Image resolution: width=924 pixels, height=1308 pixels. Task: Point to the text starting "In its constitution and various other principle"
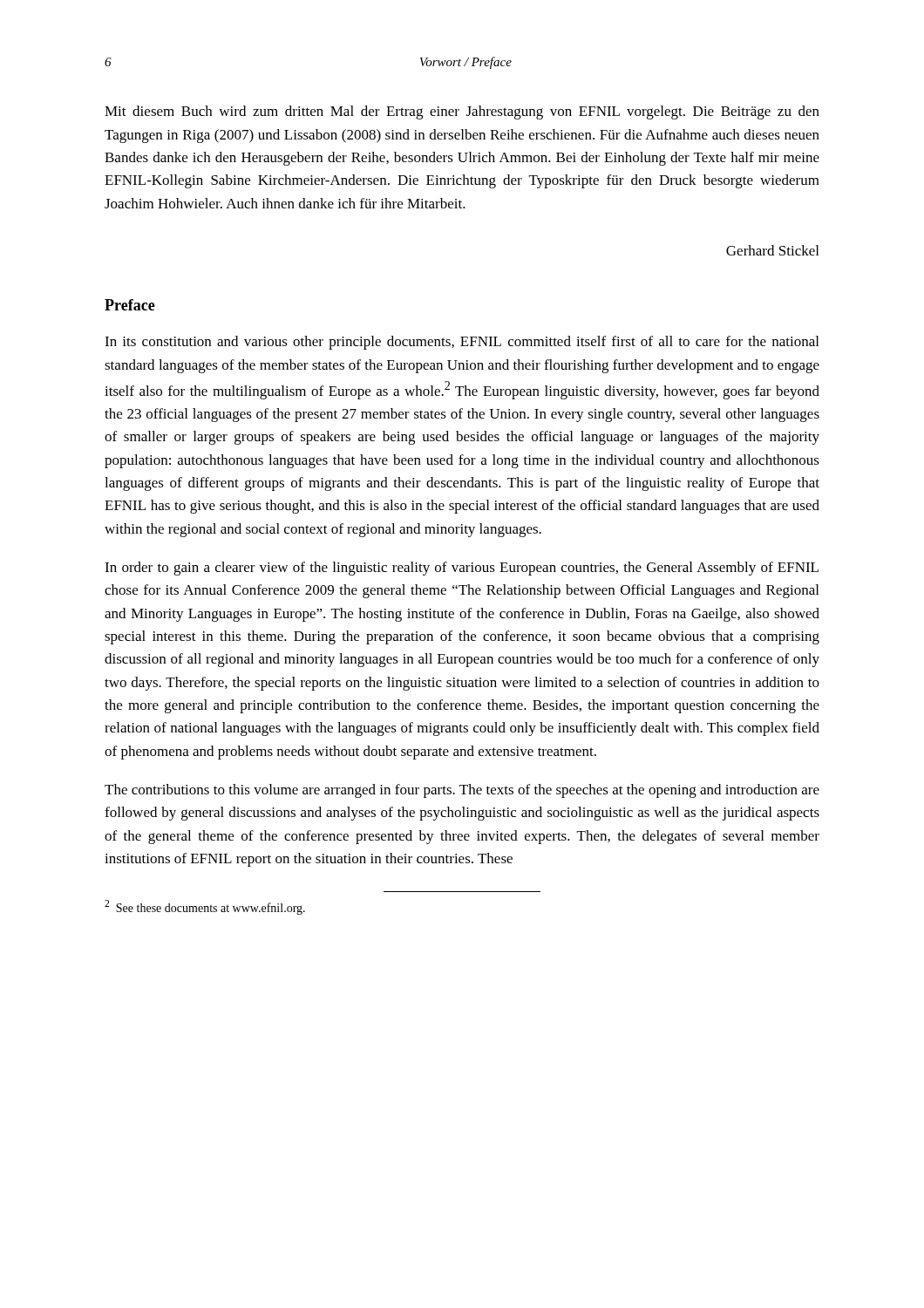pyautogui.click(x=462, y=435)
